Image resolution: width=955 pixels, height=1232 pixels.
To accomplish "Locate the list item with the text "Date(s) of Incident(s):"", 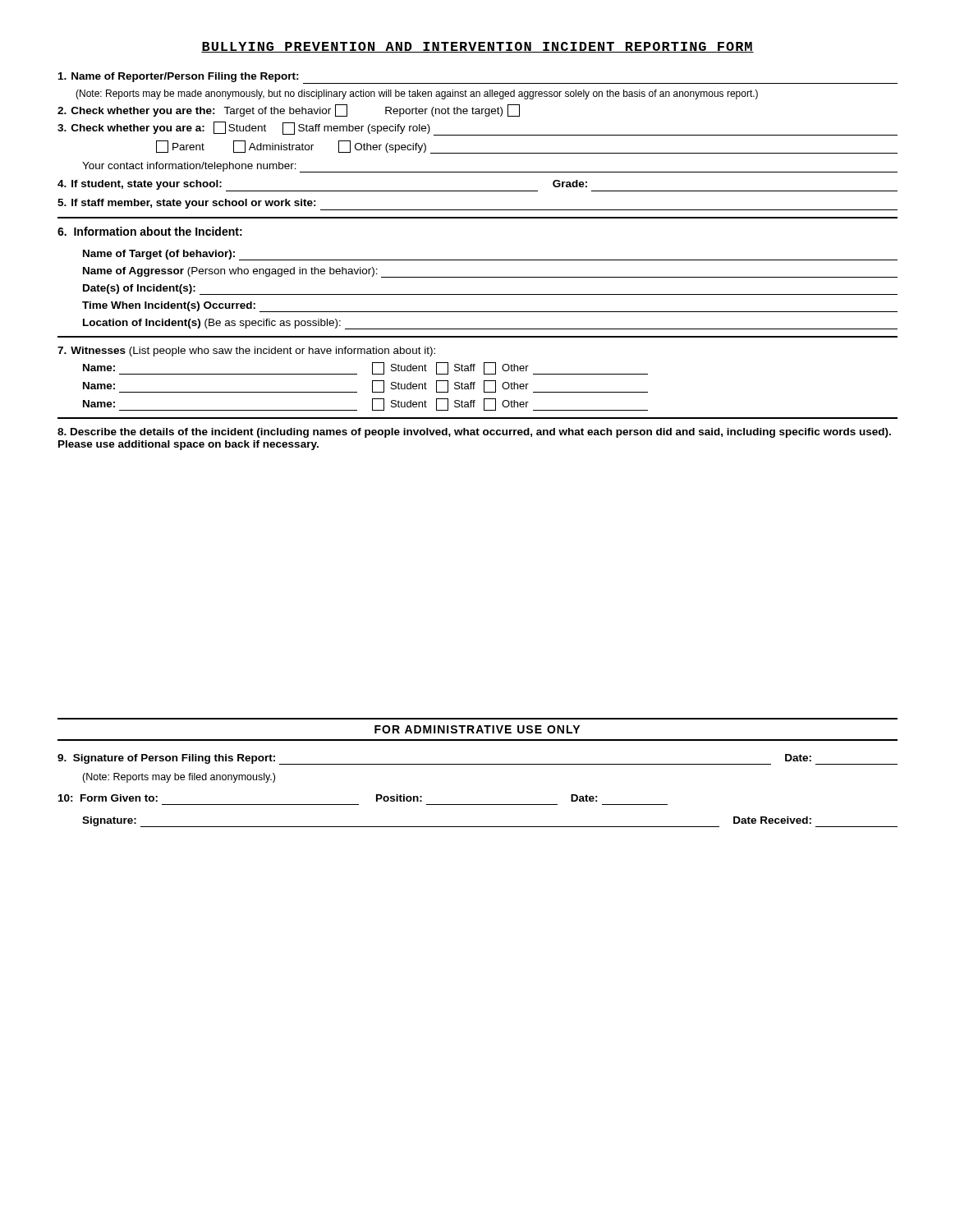I will pyautogui.click(x=490, y=288).
